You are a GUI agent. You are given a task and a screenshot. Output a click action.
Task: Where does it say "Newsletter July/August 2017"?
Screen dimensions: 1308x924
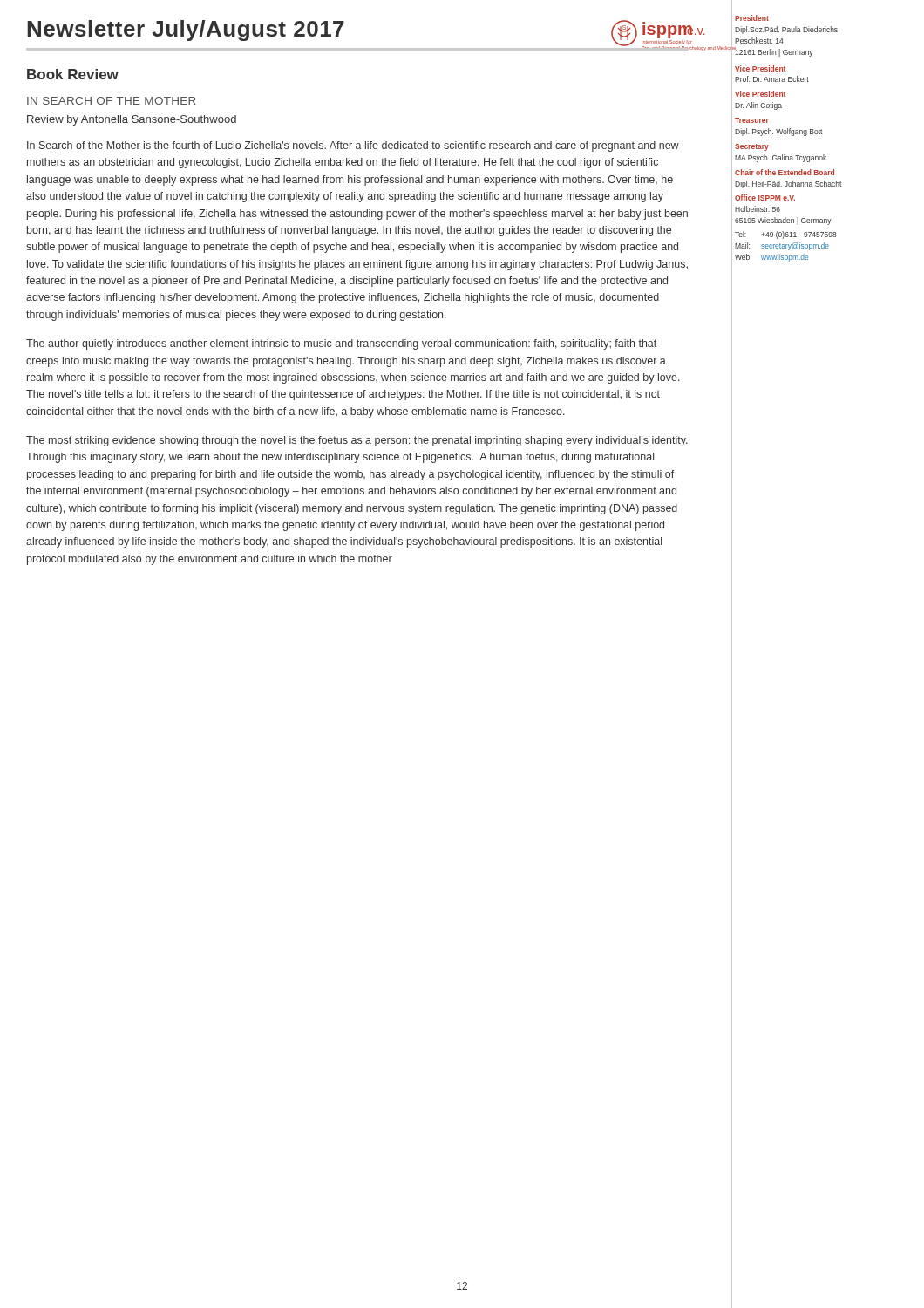[x=186, y=29]
